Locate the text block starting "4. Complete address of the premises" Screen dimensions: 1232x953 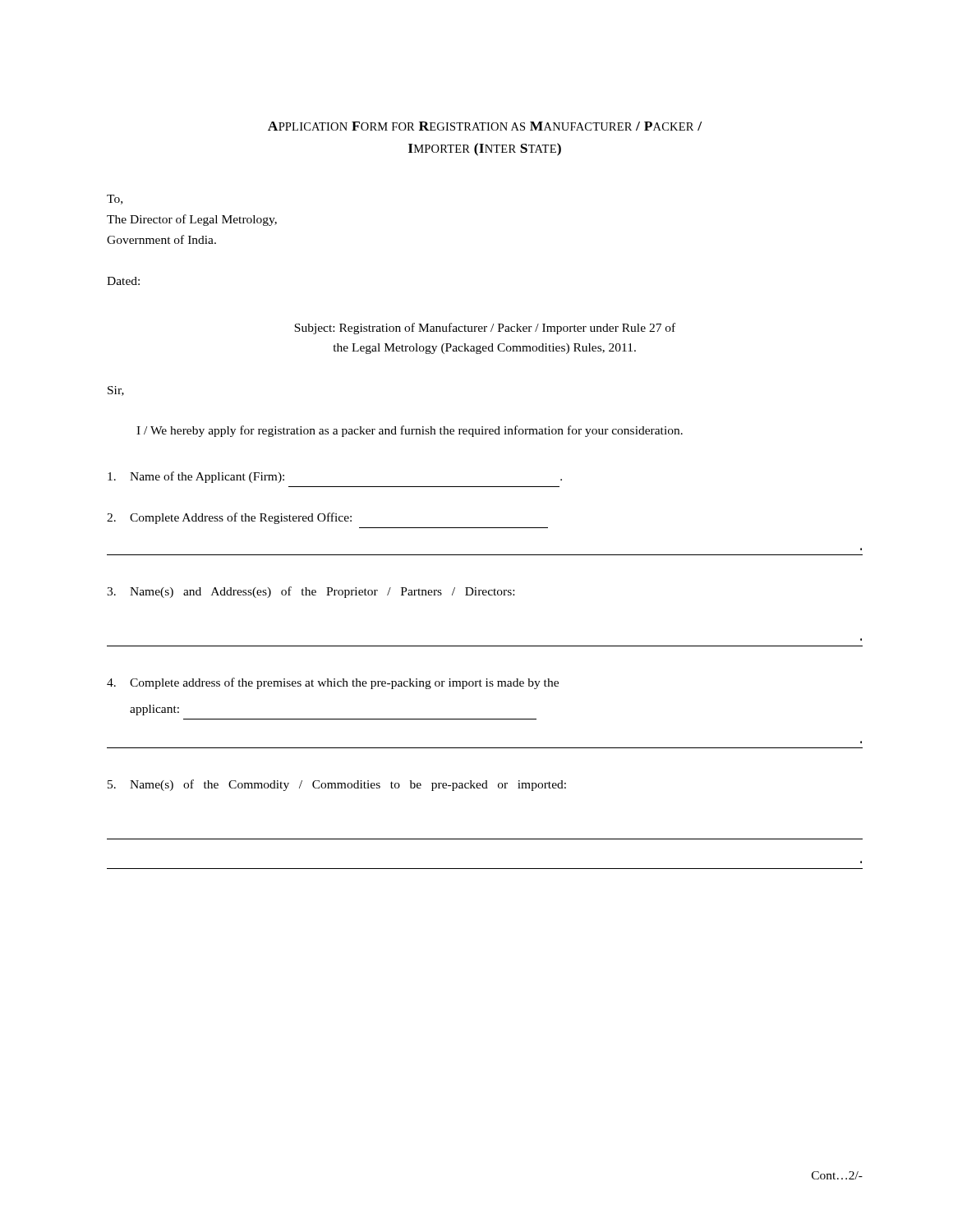pos(485,711)
